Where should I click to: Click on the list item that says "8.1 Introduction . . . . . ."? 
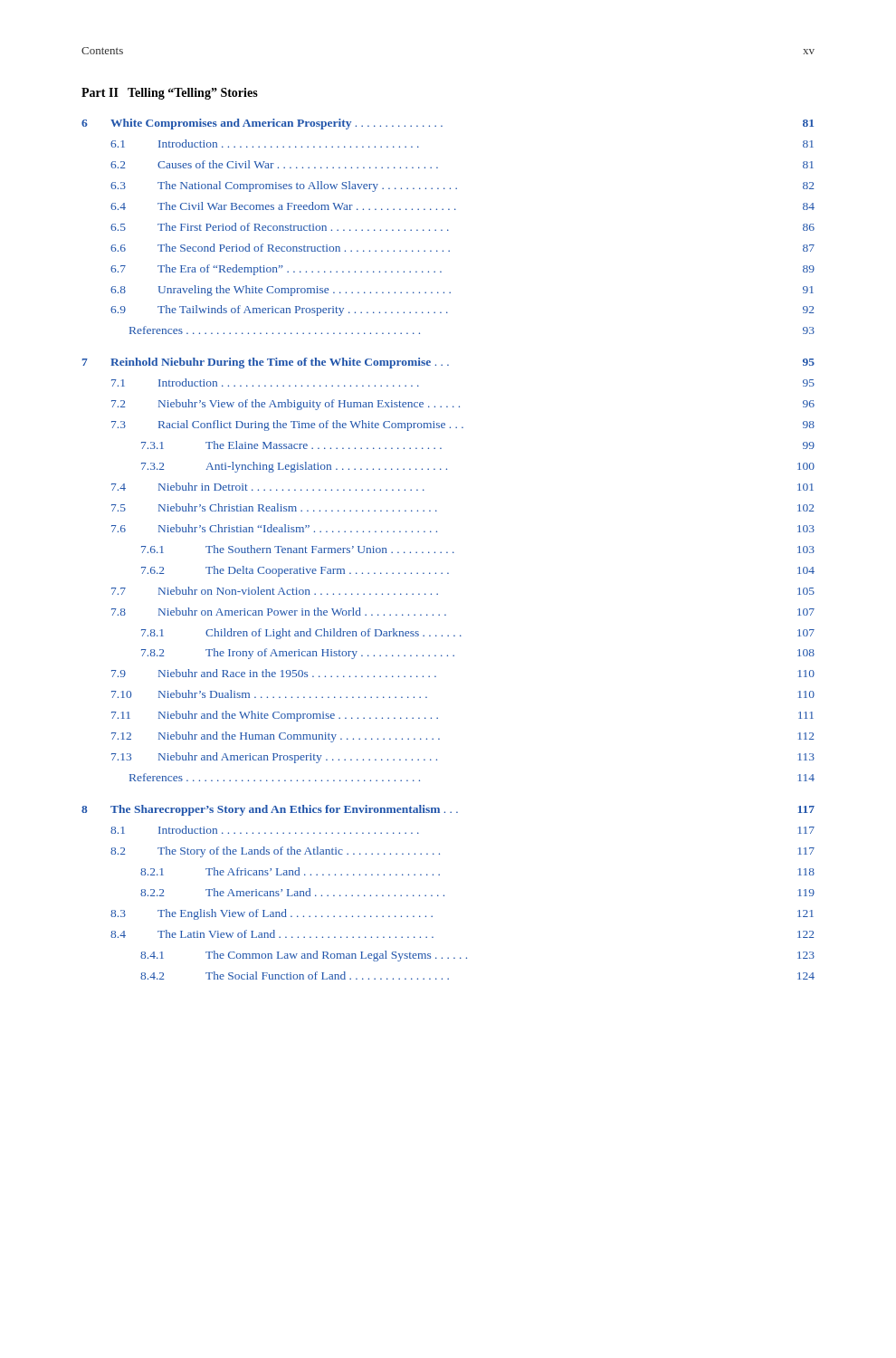tap(113, 830)
